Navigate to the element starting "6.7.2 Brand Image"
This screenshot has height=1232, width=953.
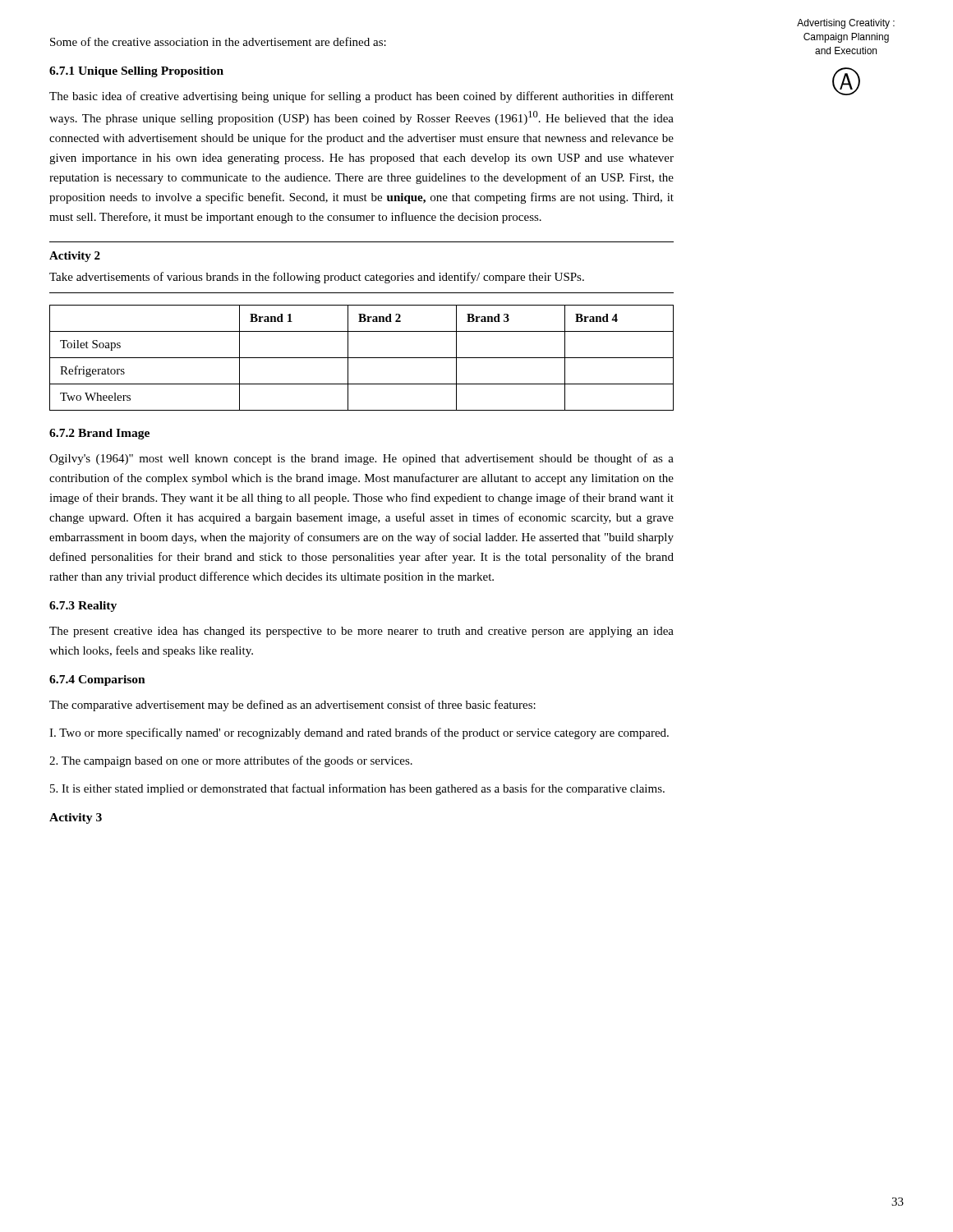click(x=100, y=432)
